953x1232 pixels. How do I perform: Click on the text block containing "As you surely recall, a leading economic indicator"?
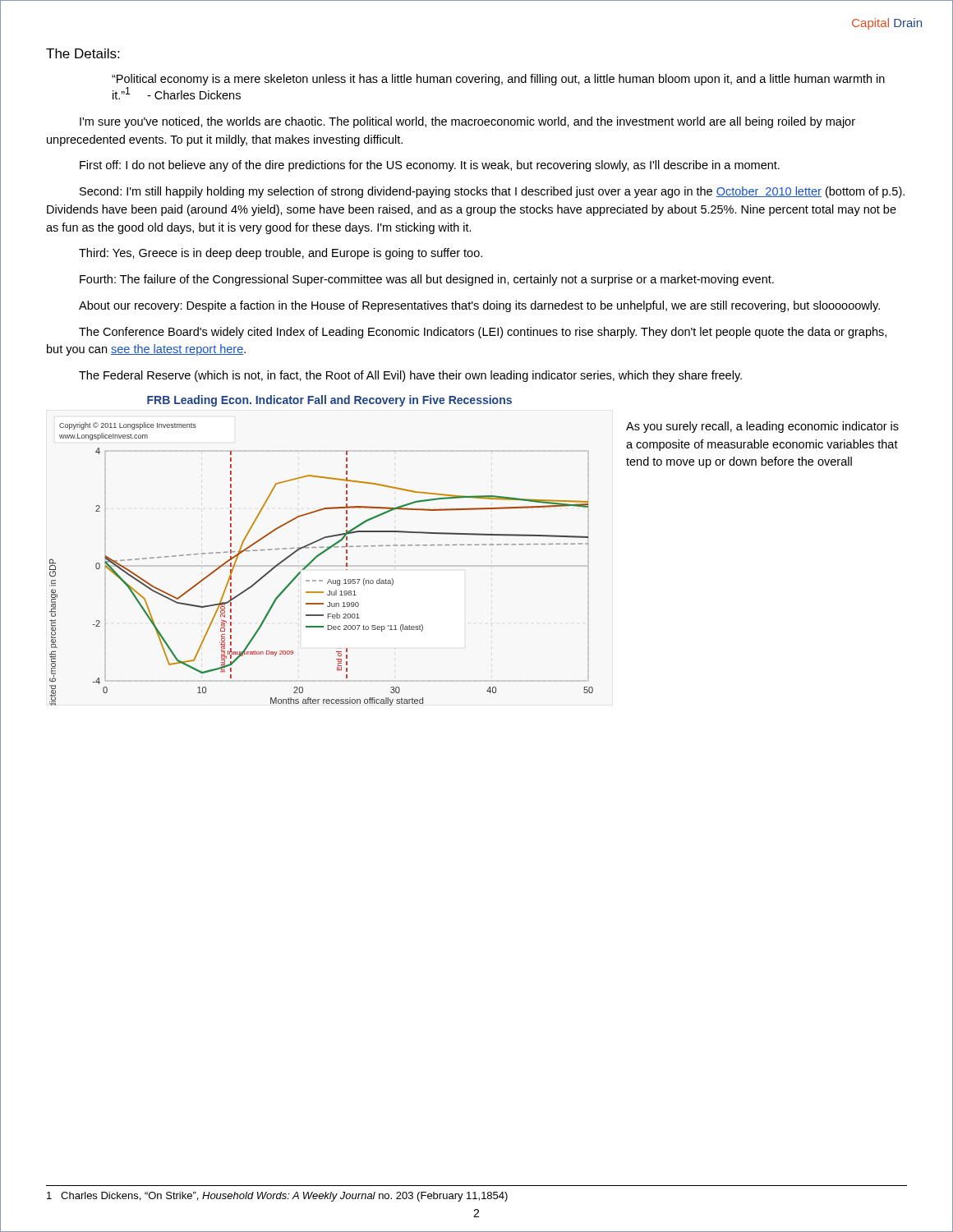tap(762, 444)
